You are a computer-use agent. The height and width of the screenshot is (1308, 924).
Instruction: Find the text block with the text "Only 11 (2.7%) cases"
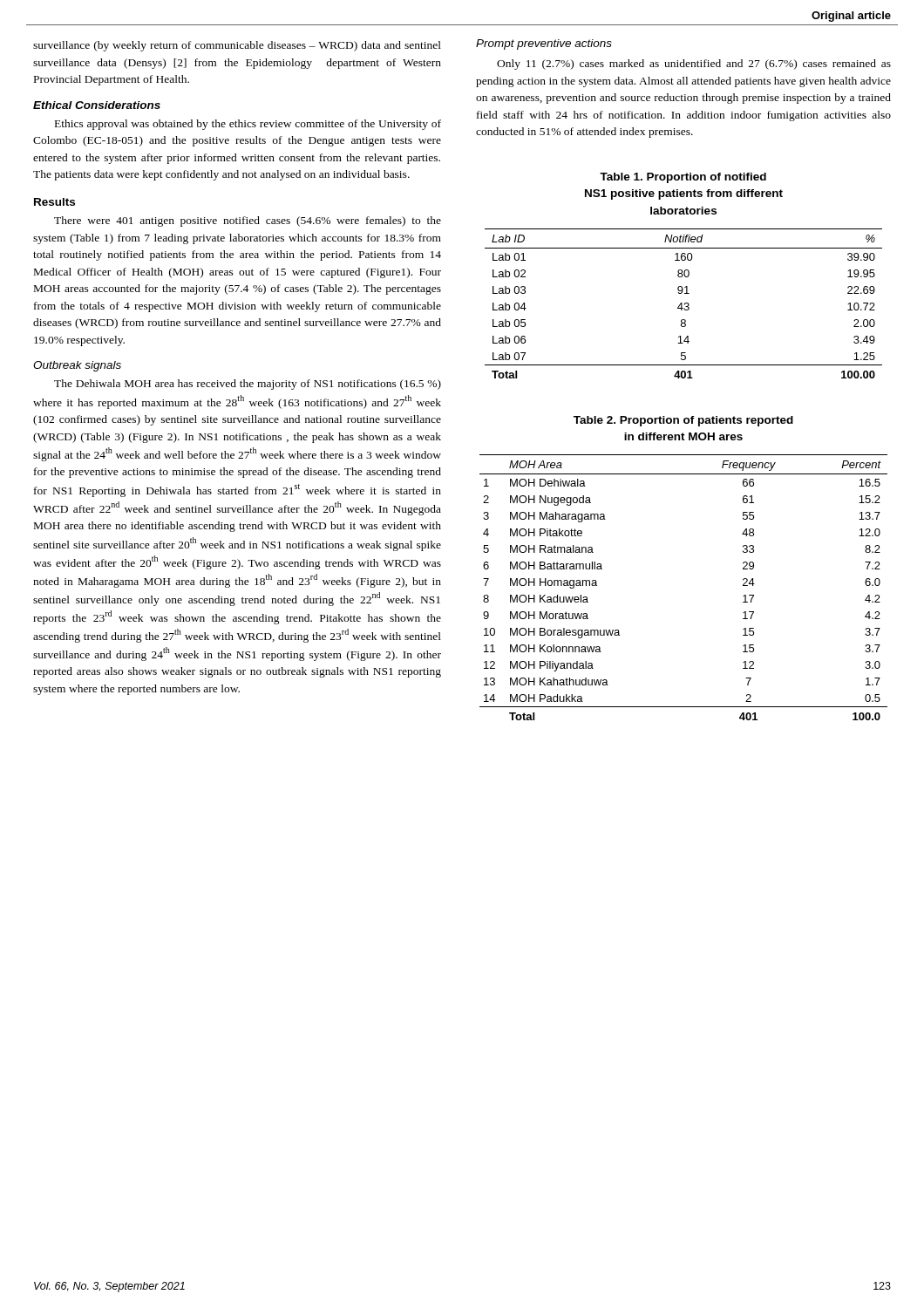pyautogui.click(x=683, y=98)
